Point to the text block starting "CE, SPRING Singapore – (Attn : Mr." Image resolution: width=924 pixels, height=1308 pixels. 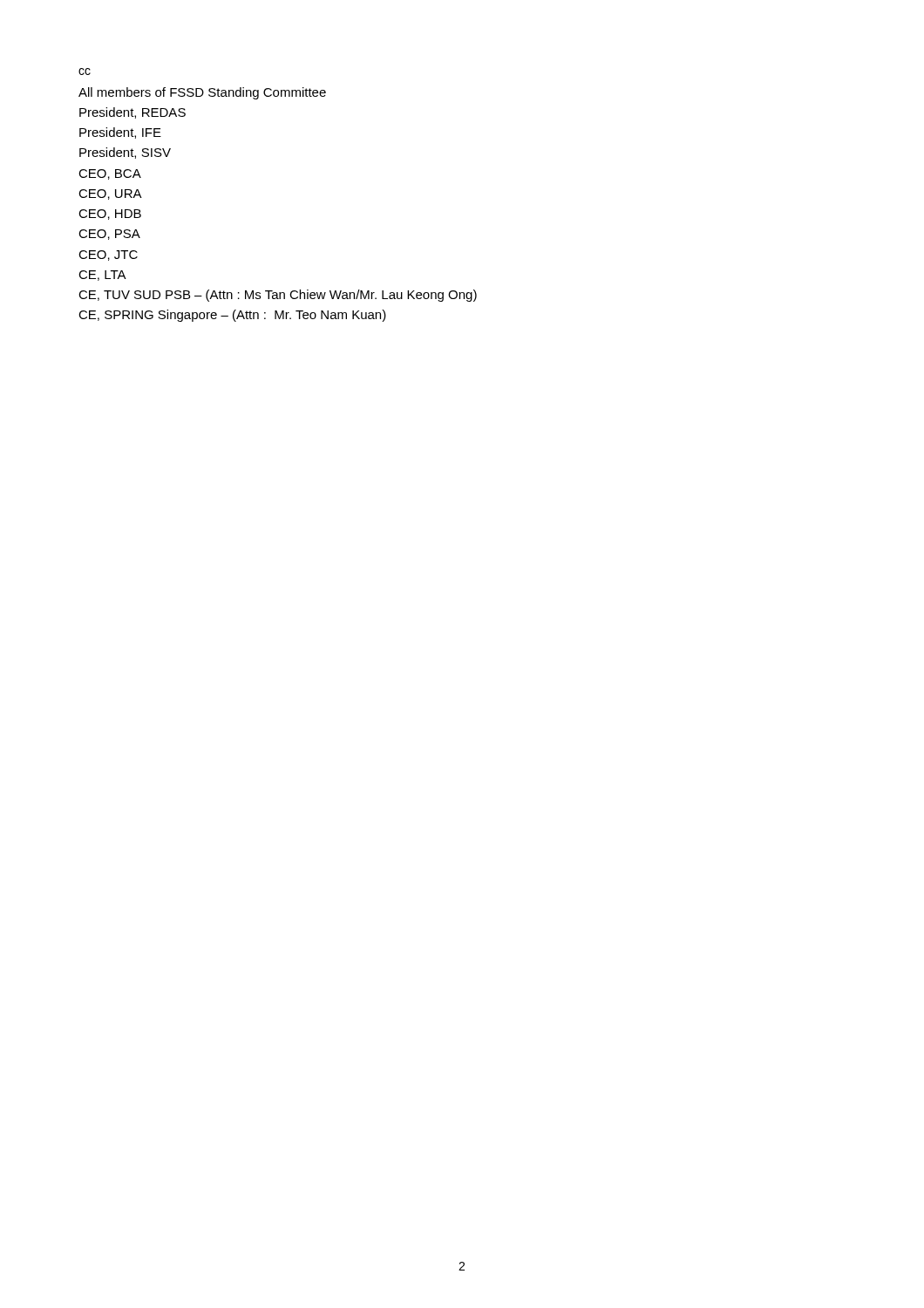pyautogui.click(x=232, y=315)
